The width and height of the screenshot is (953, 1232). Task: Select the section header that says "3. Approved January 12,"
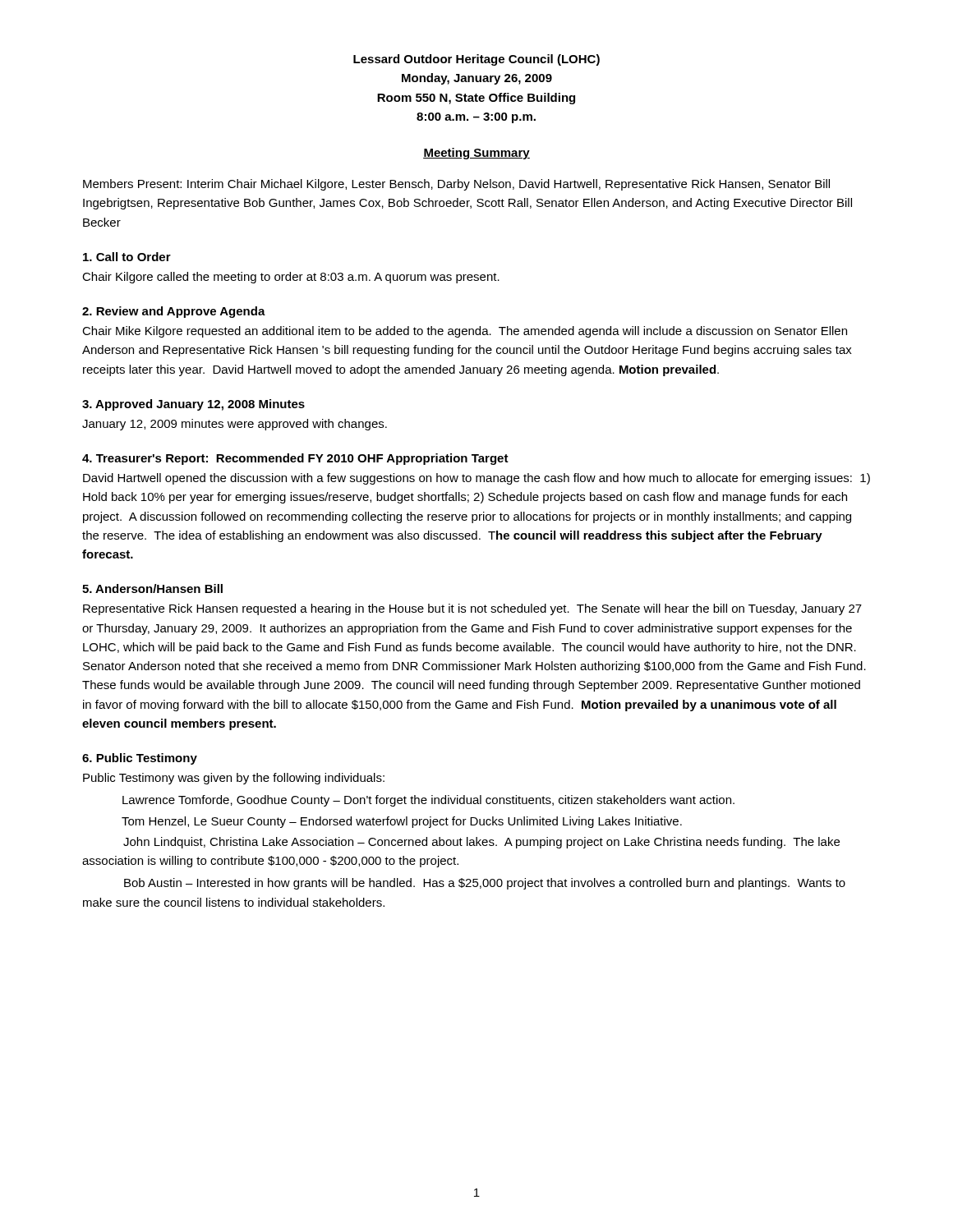tap(194, 403)
